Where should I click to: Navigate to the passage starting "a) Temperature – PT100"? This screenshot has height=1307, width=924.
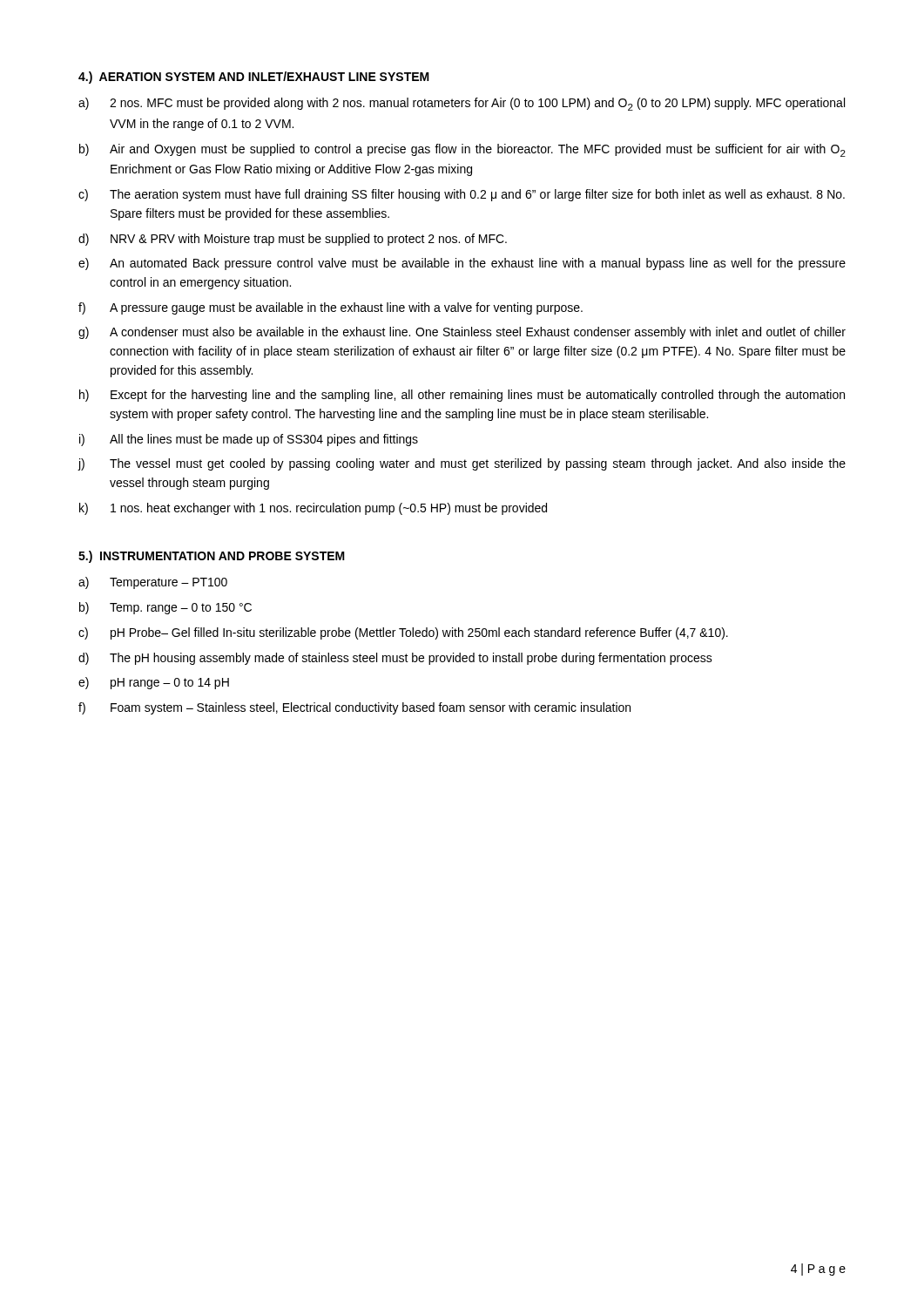(153, 583)
